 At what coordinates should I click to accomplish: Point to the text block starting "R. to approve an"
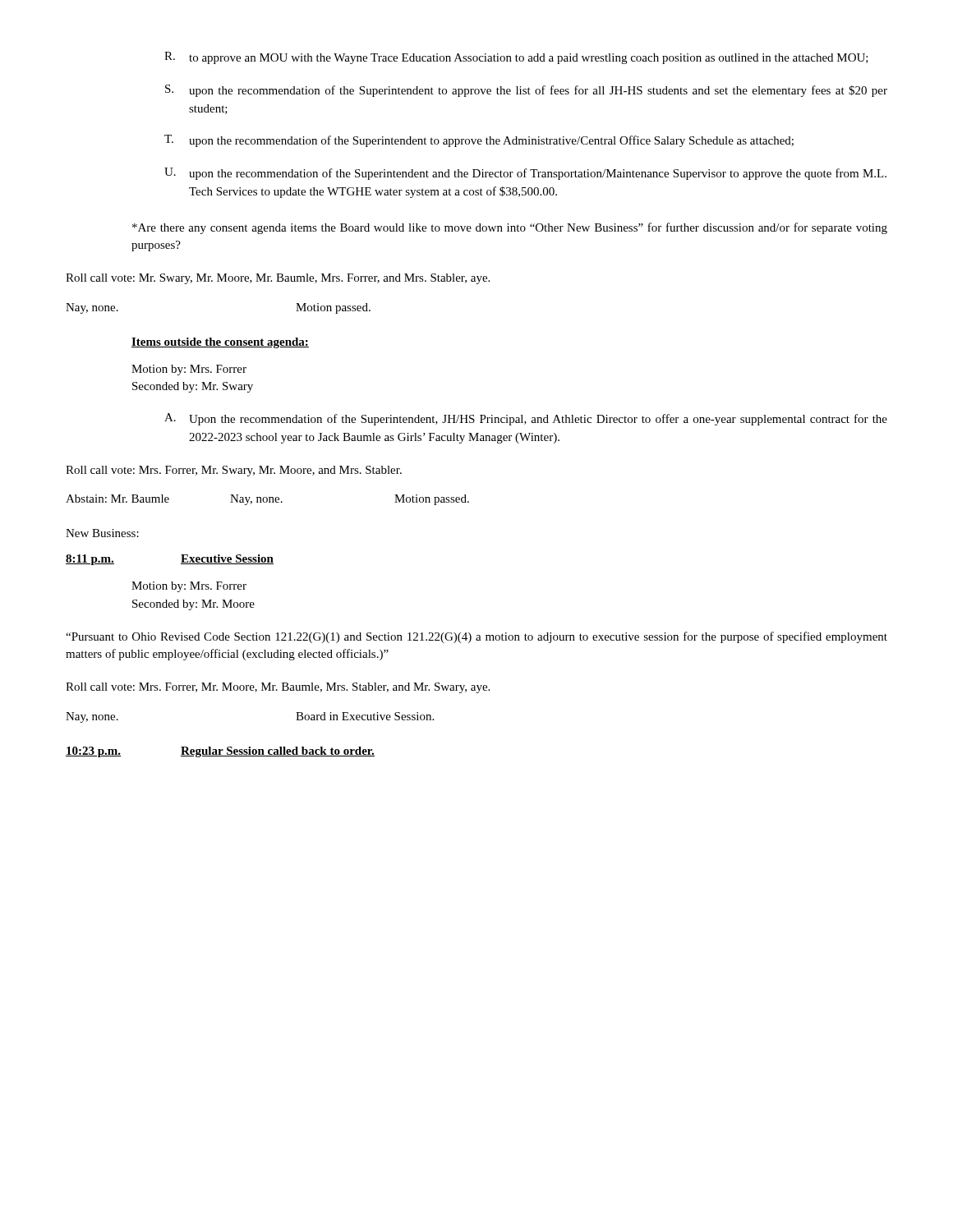coord(526,58)
